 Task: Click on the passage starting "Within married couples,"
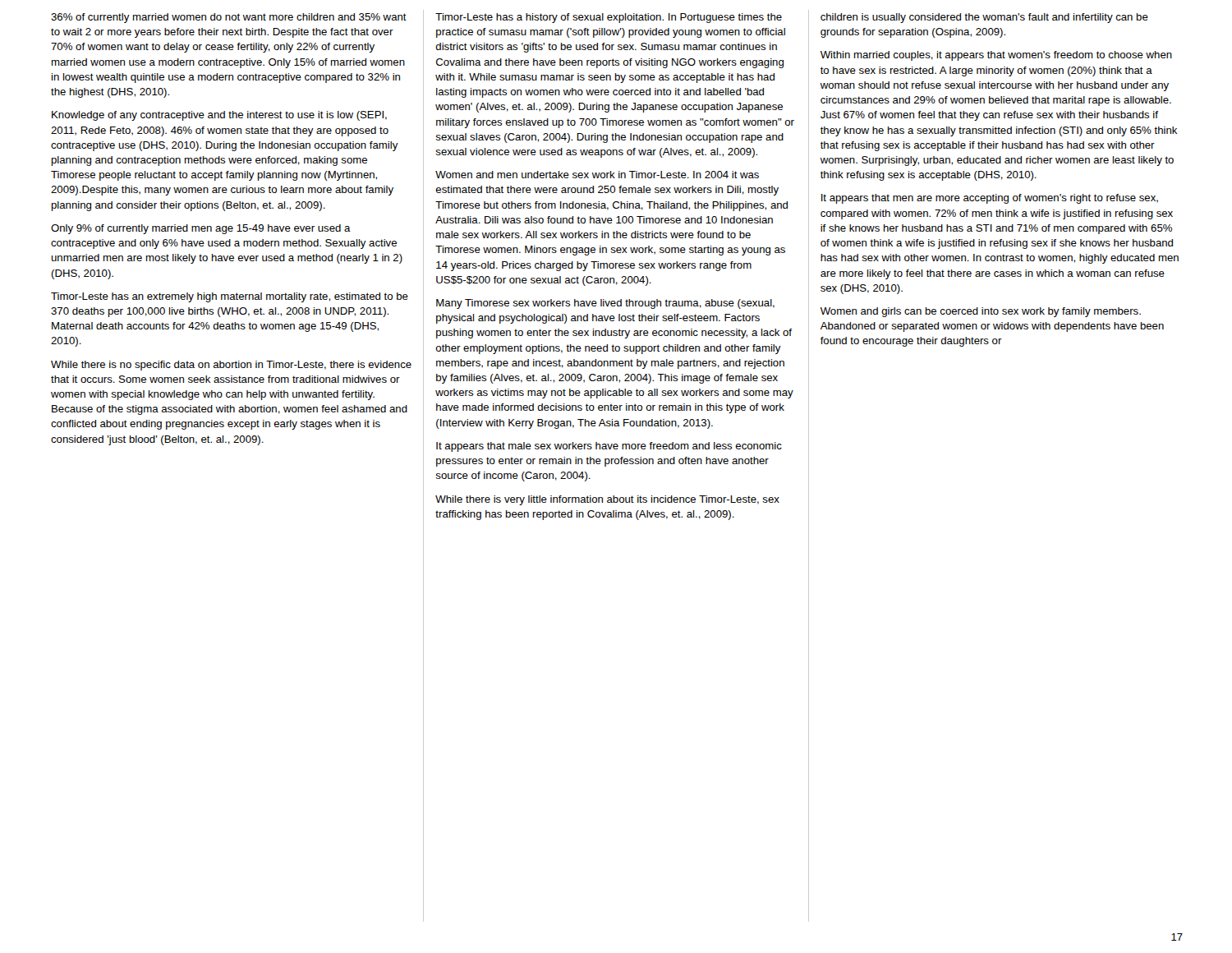(999, 115)
